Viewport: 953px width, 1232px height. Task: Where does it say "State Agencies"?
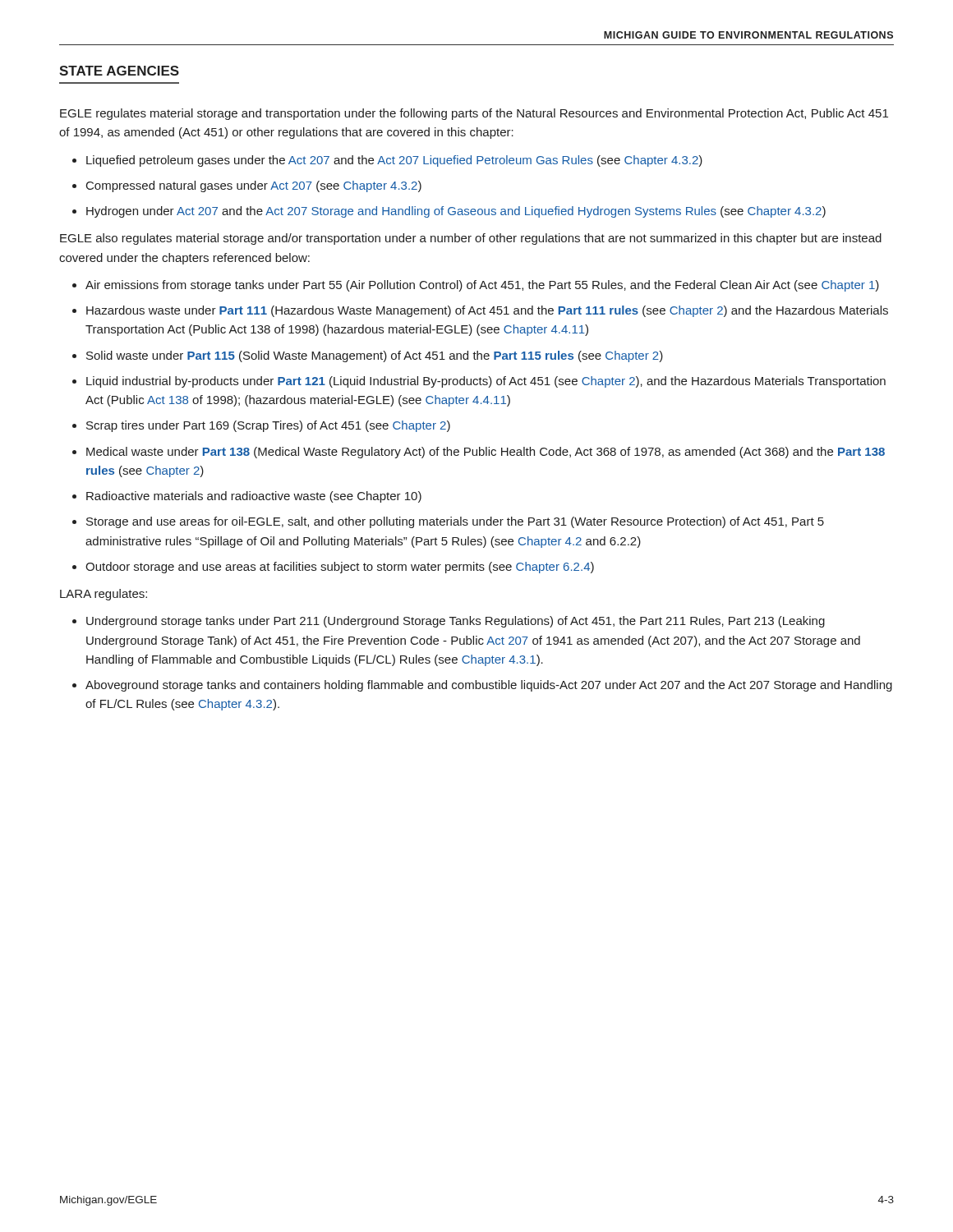point(119,73)
